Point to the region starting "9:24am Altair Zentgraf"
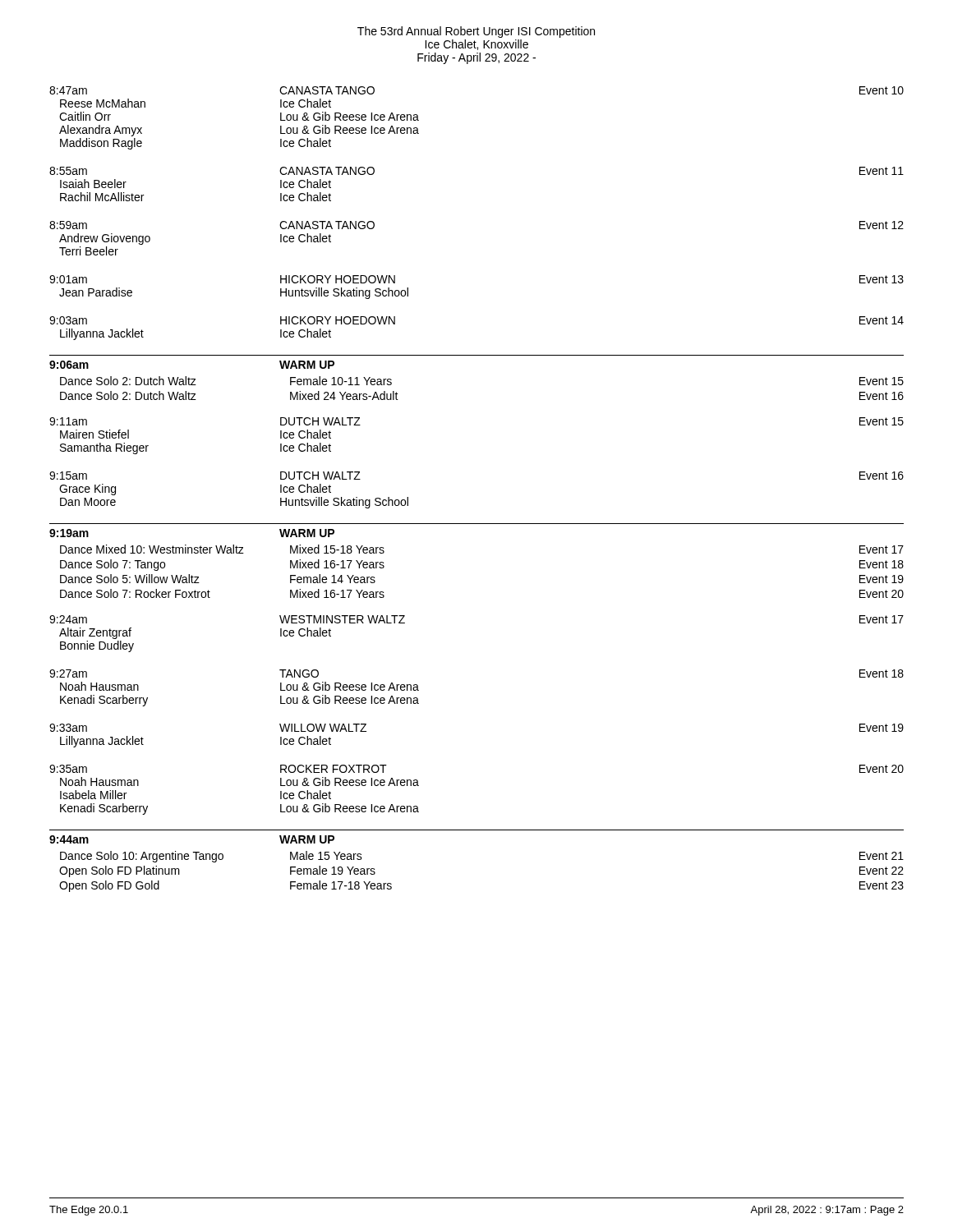 (68, 619)
